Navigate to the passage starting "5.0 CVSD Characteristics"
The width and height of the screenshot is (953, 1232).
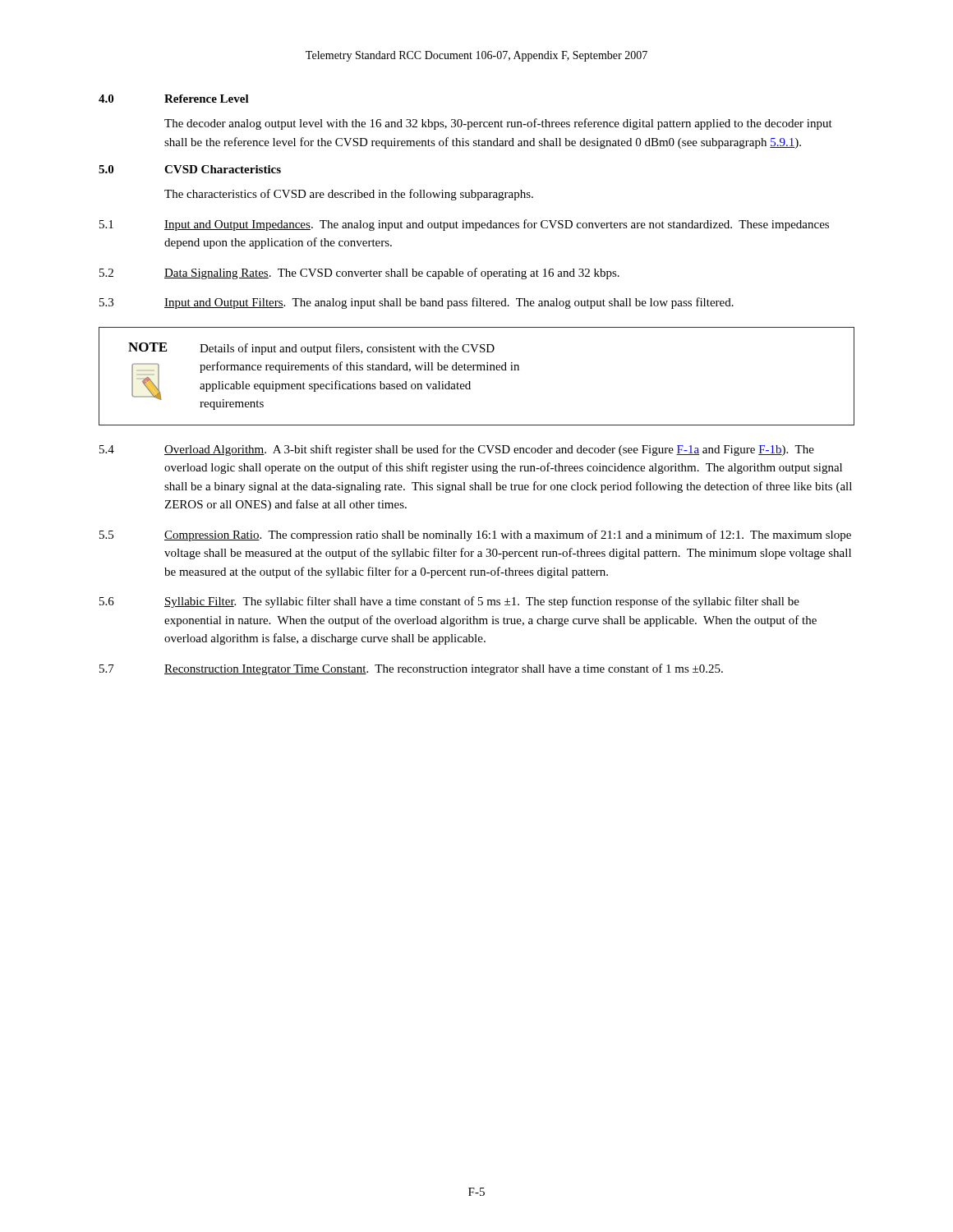(190, 170)
